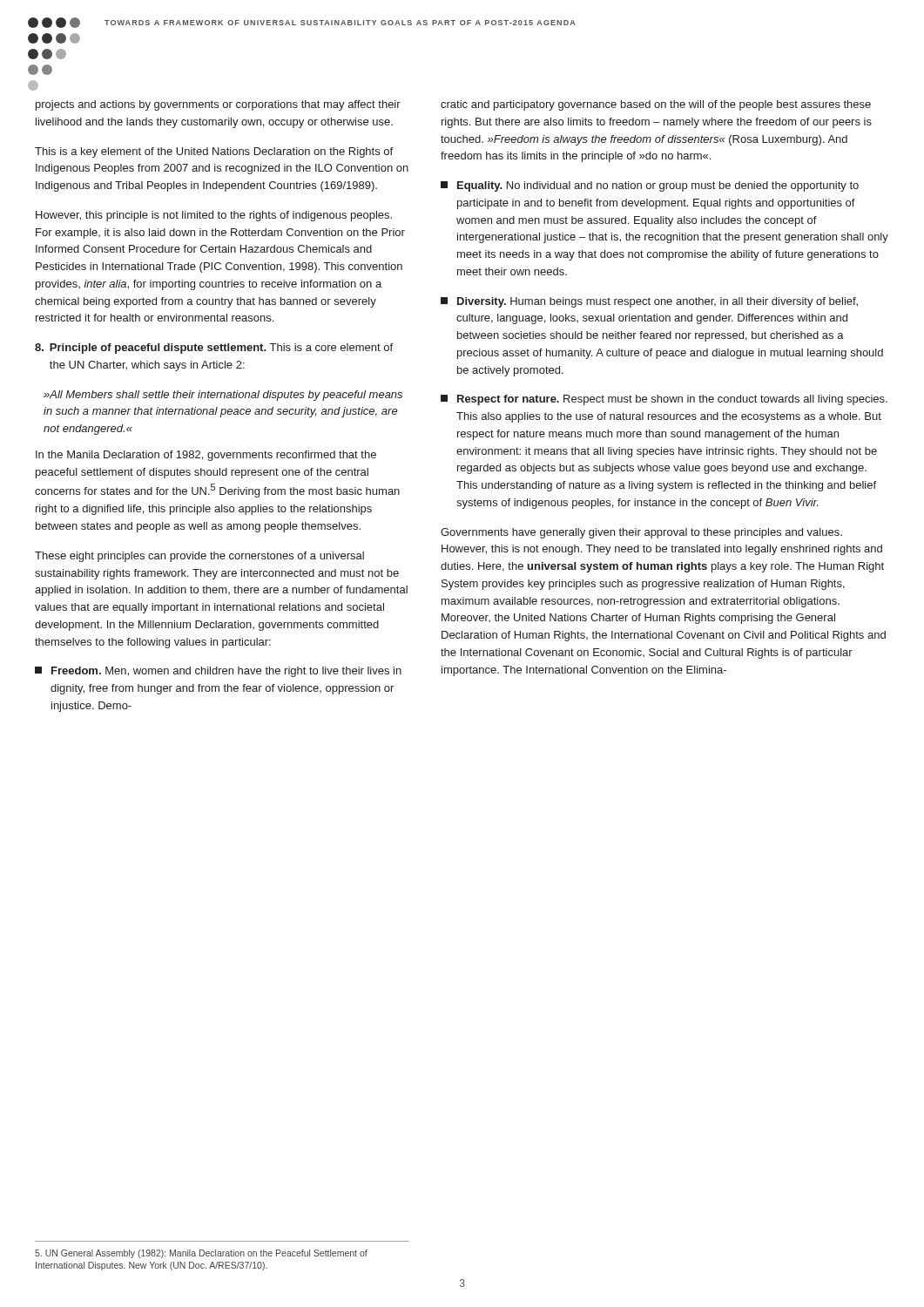Find the list item that reads "Diversity. Human beings must respect one"
Screen dimensions: 1307x924
(x=665, y=335)
